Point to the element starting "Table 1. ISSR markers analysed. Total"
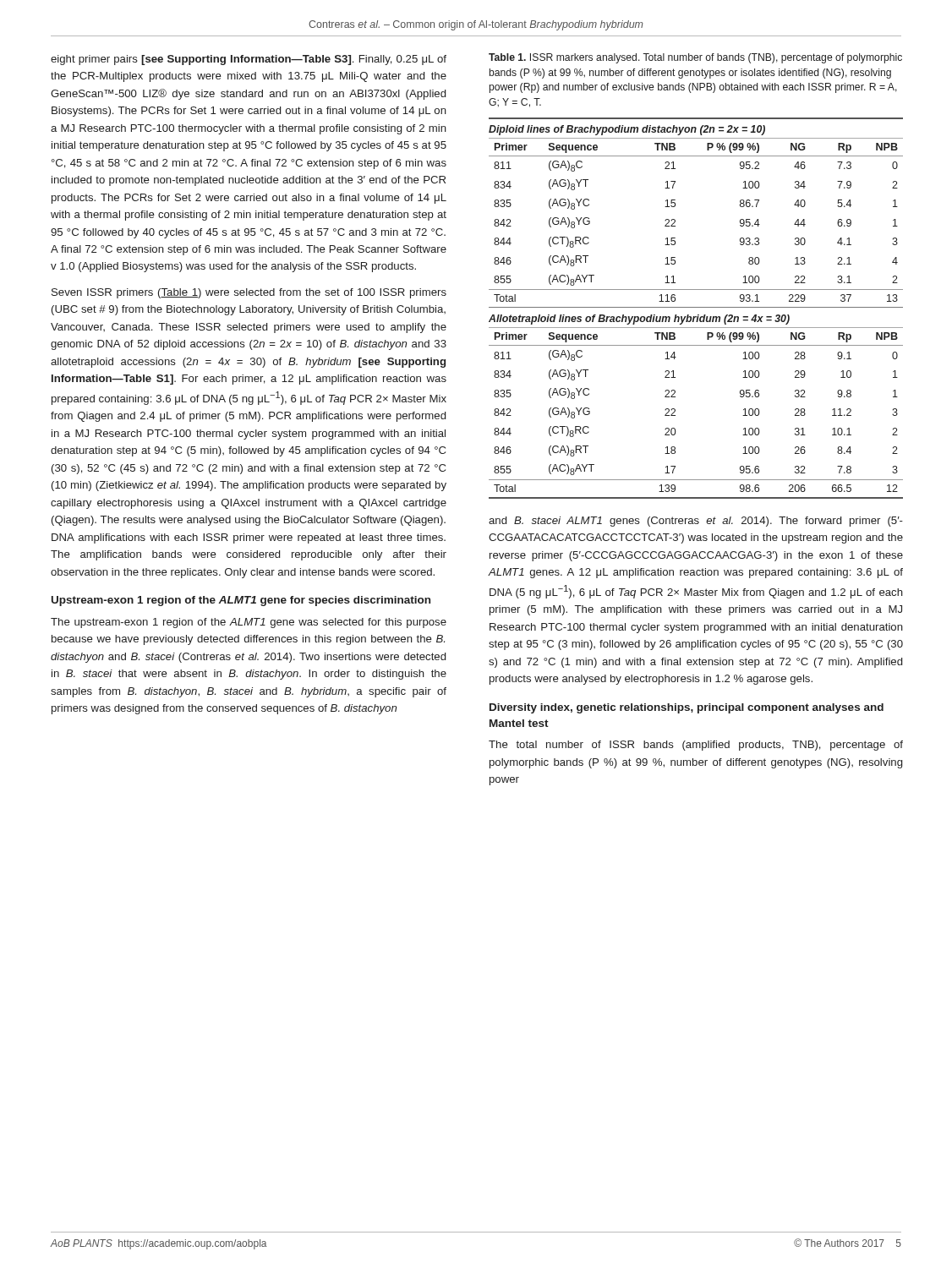 tap(696, 80)
